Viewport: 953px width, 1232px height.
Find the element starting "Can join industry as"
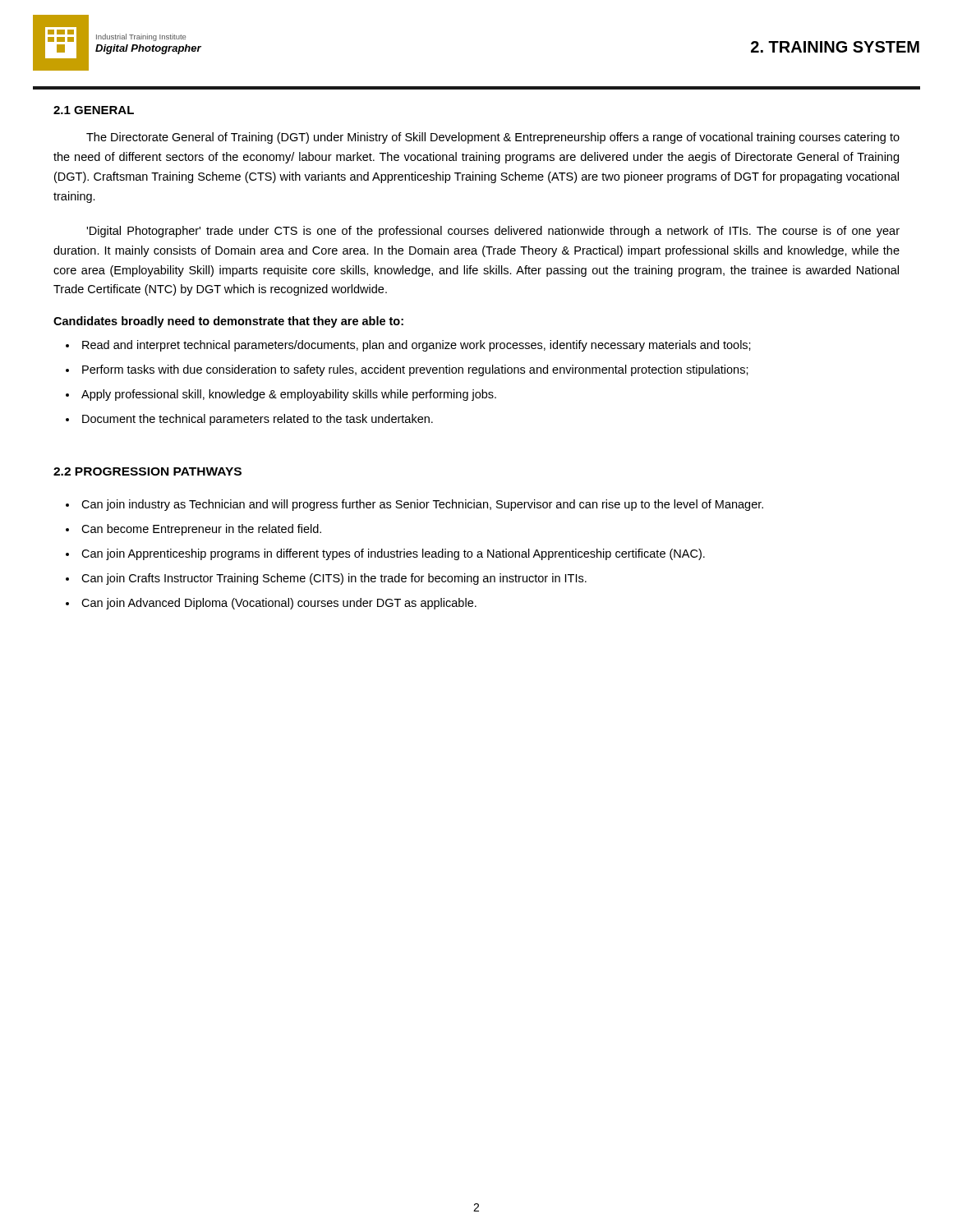[x=423, y=504]
